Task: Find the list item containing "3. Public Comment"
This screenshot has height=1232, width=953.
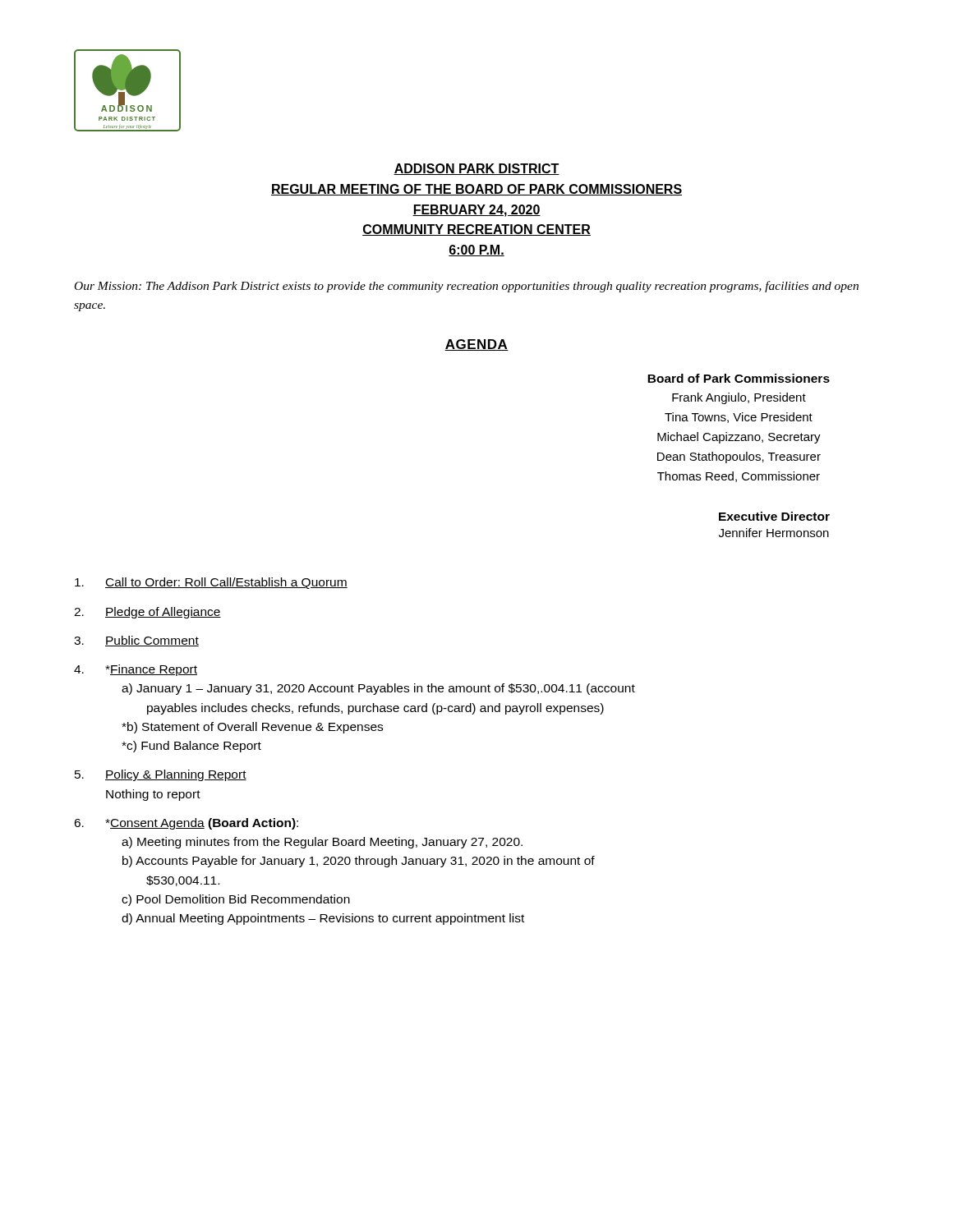Action: point(136,641)
